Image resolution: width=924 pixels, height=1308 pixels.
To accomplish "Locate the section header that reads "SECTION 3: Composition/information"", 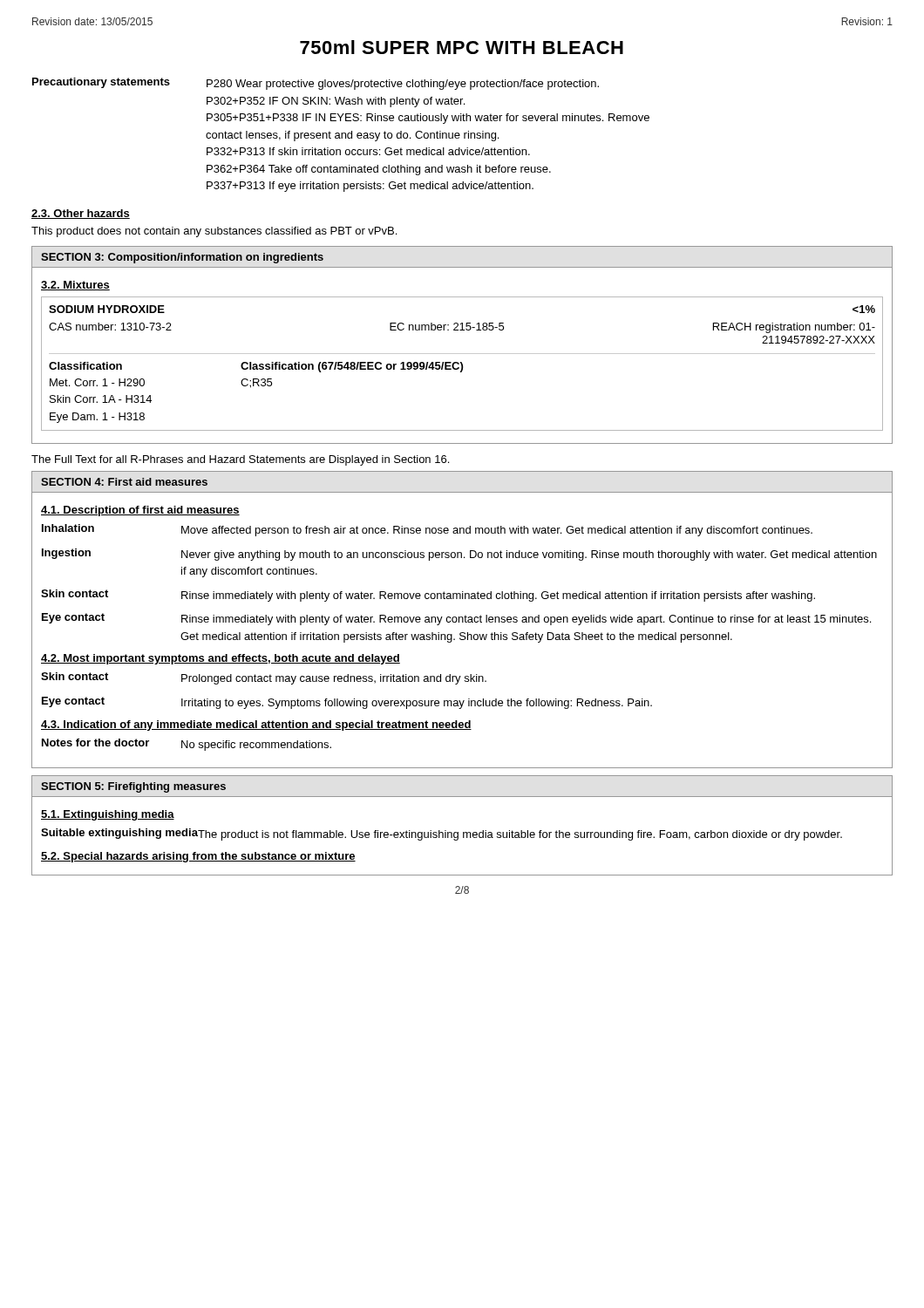I will click(x=462, y=345).
